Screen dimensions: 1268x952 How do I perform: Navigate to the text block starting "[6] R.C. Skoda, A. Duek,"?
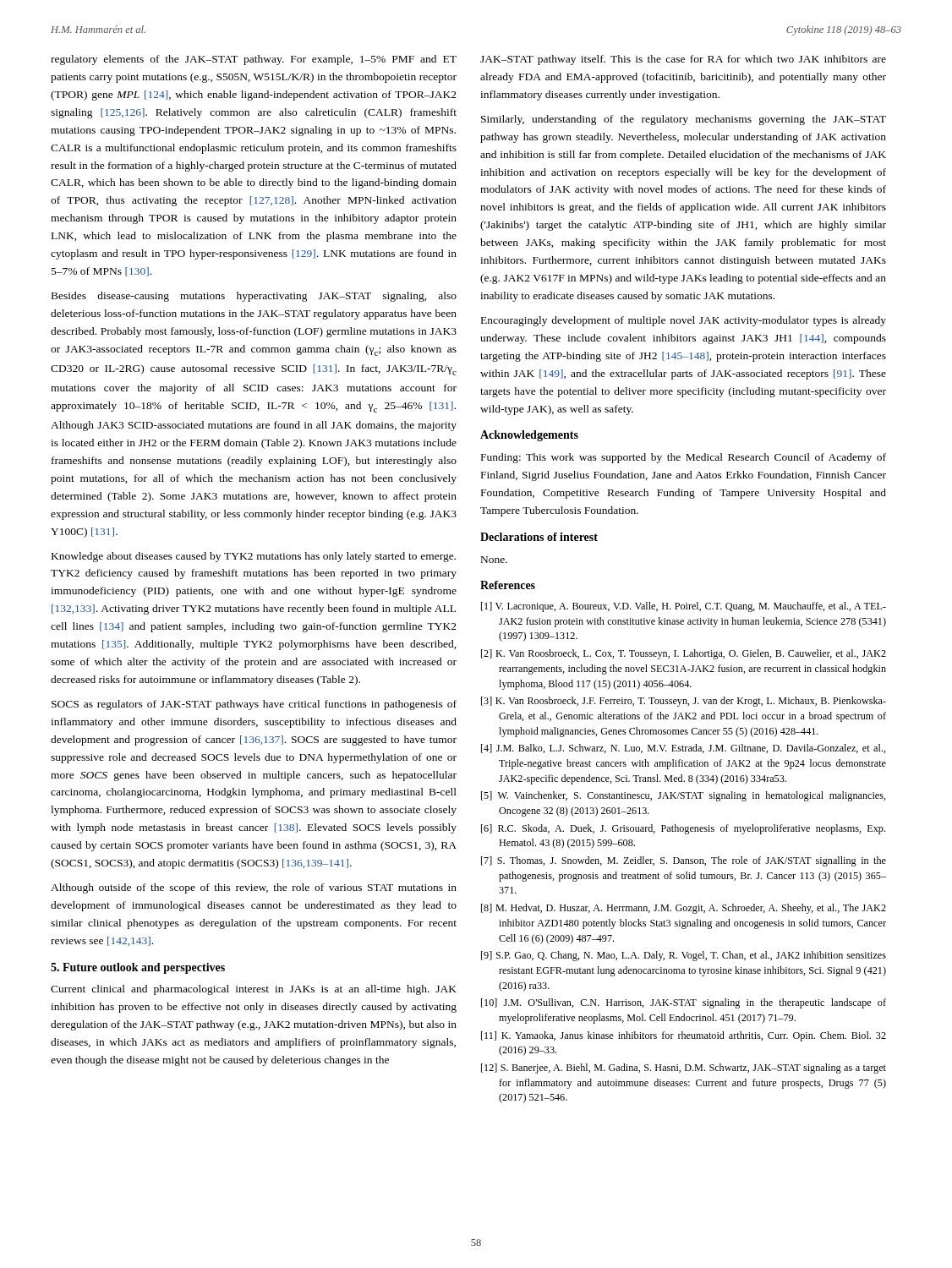pos(683,836)
